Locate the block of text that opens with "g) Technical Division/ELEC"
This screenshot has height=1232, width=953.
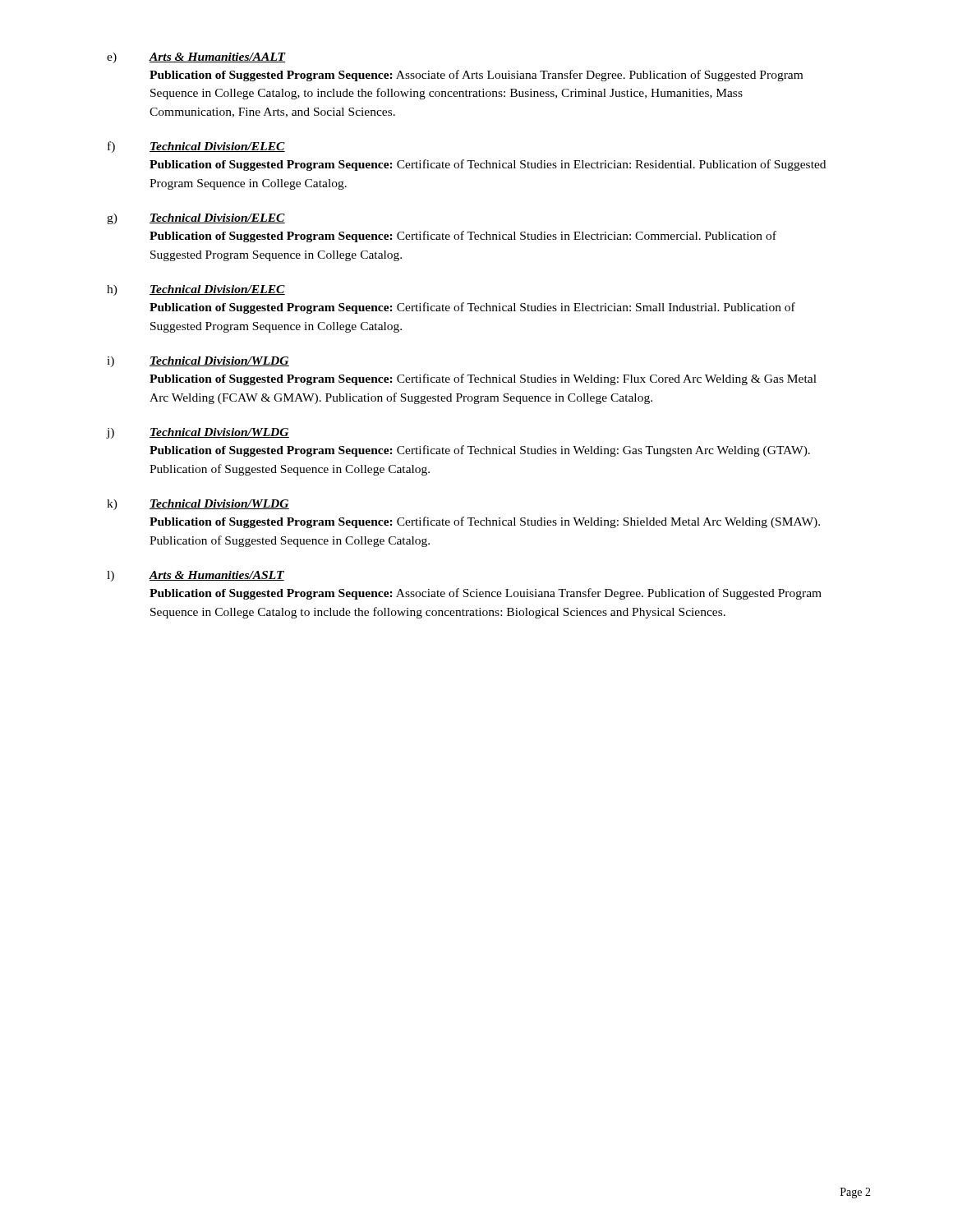468,237
